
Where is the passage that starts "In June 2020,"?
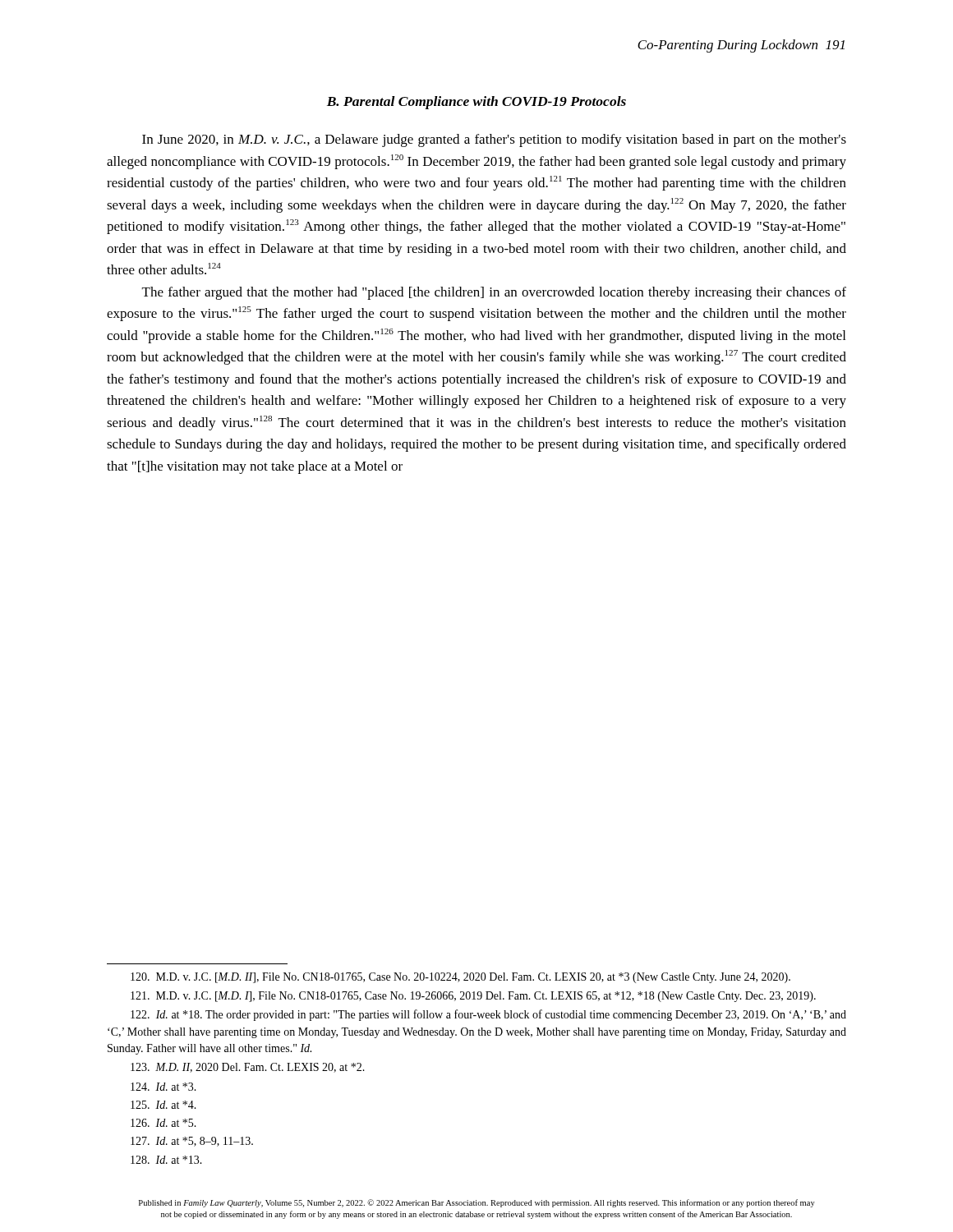[476, 205]
